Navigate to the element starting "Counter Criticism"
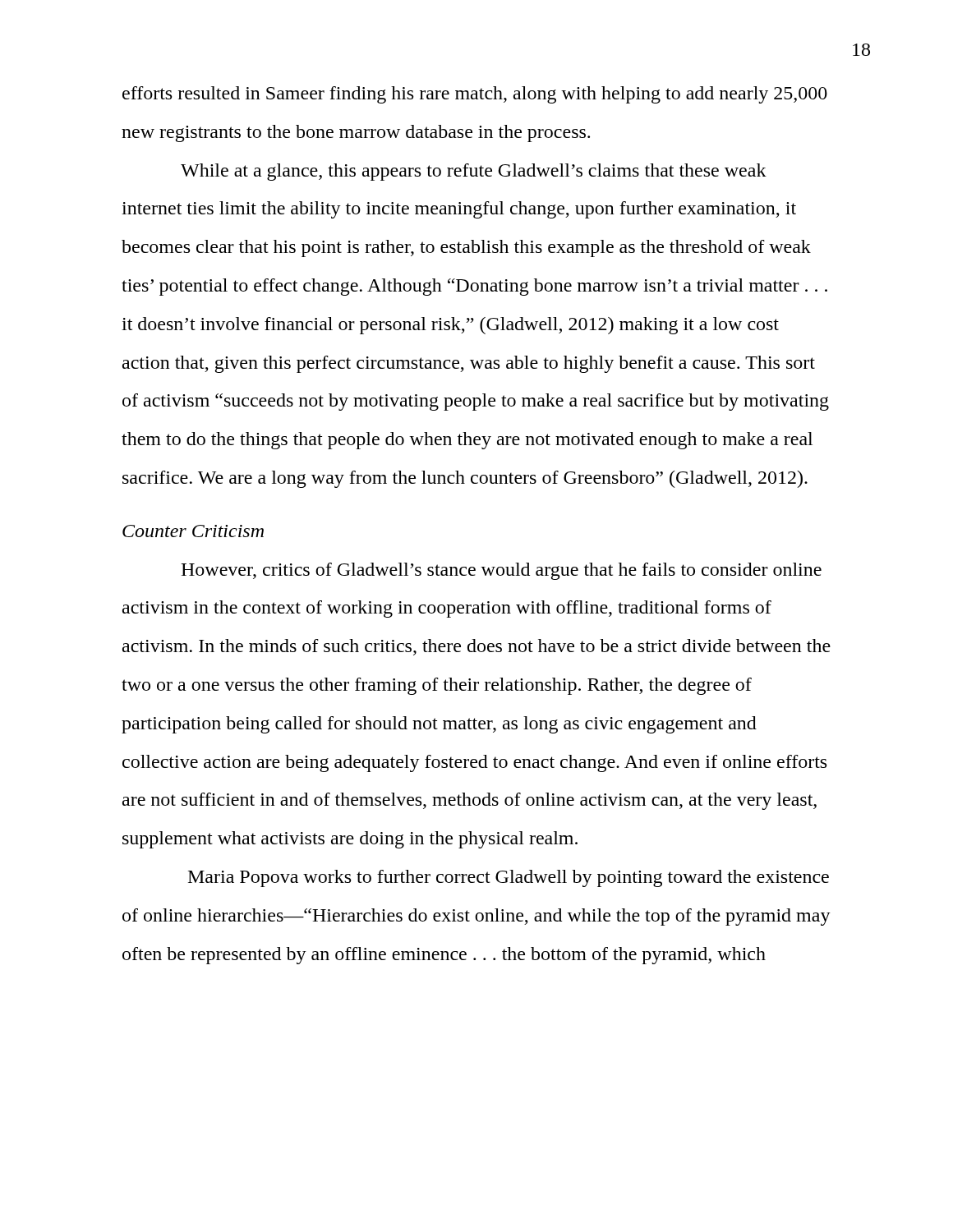Image resolution: width=953 pixels, height=1232 pixels. tap(193, 531)
